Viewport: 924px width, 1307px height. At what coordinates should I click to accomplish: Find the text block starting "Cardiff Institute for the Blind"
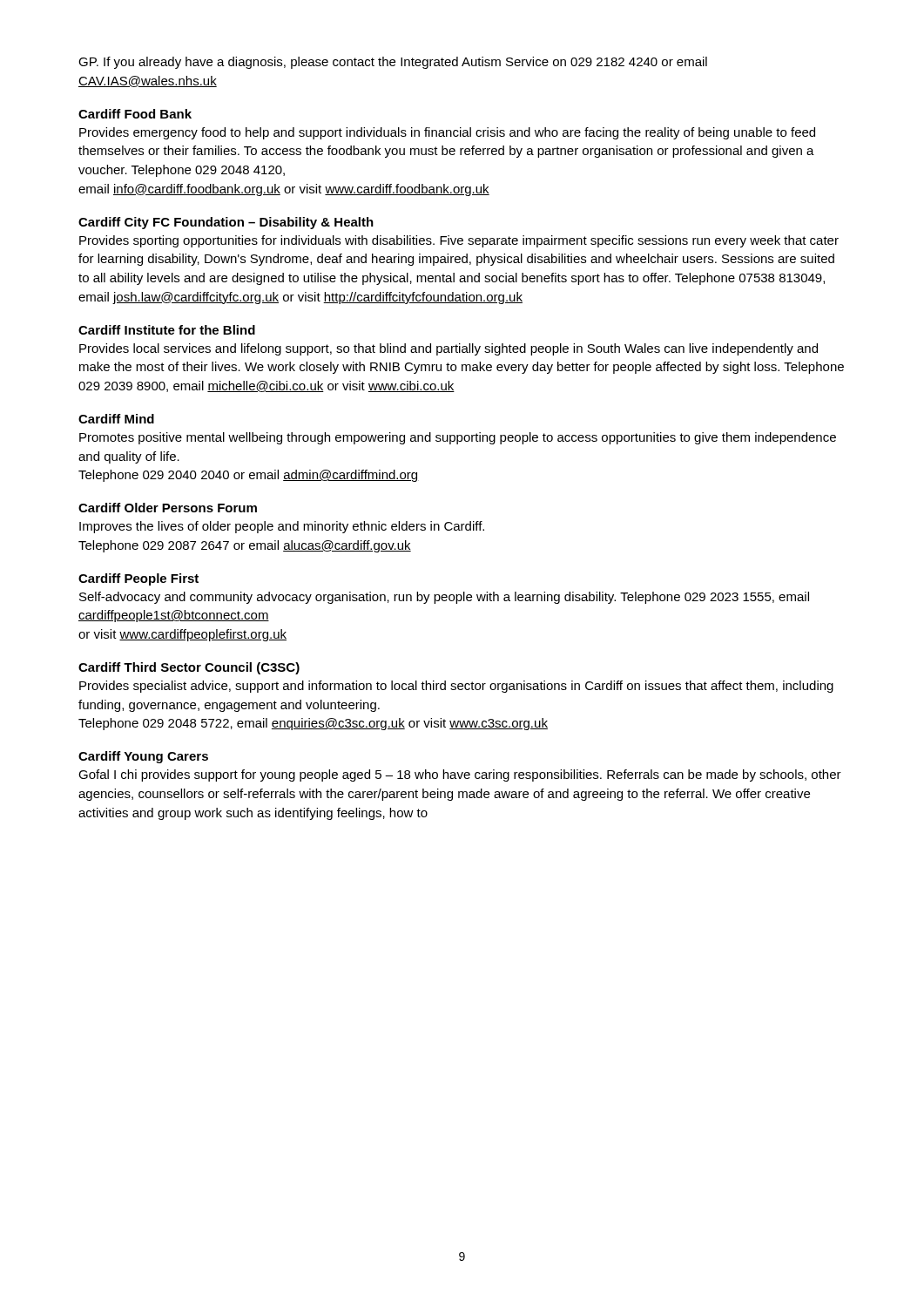click(x=167, y=329)
